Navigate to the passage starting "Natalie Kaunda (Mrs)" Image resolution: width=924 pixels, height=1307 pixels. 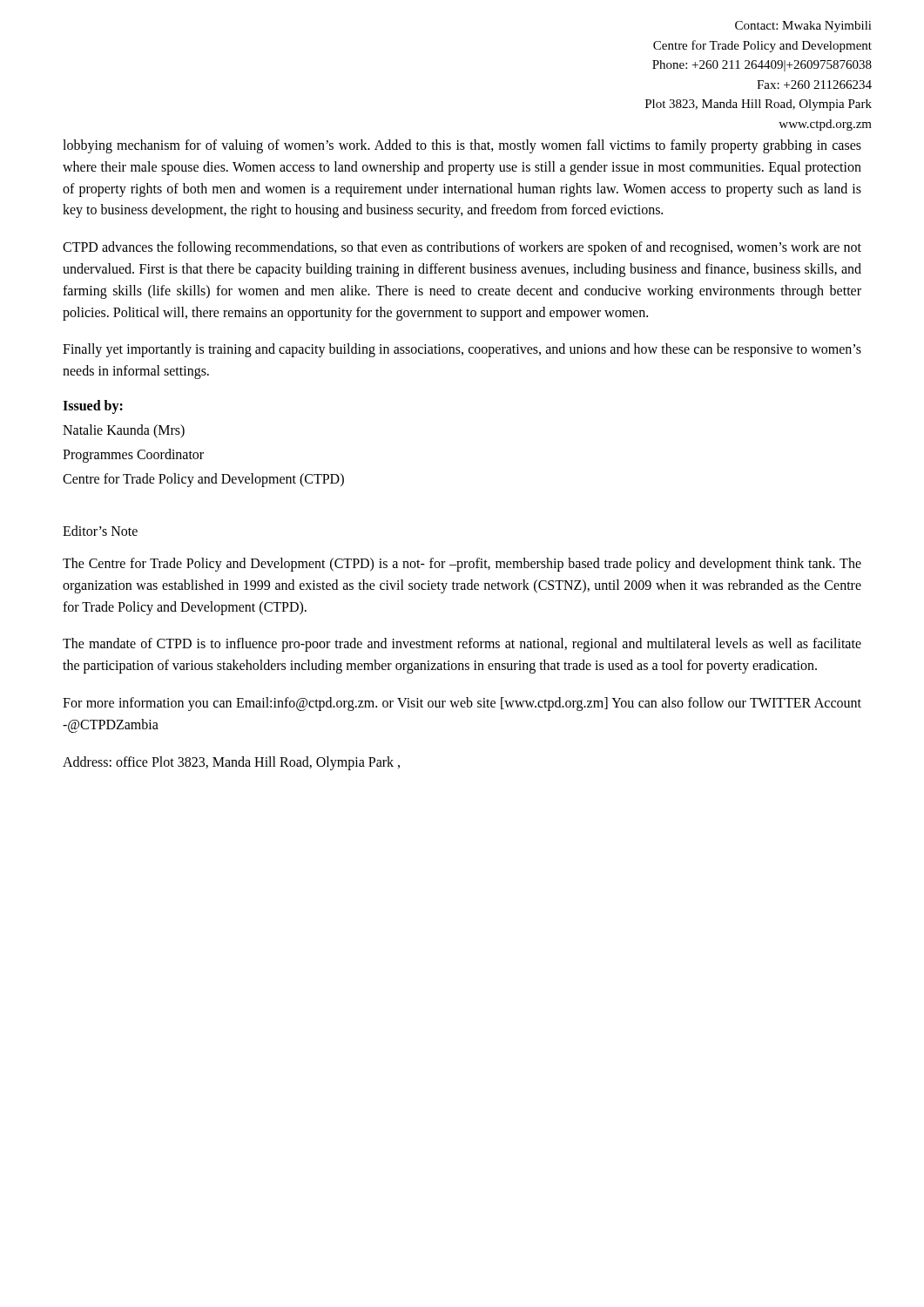(124, 430)
